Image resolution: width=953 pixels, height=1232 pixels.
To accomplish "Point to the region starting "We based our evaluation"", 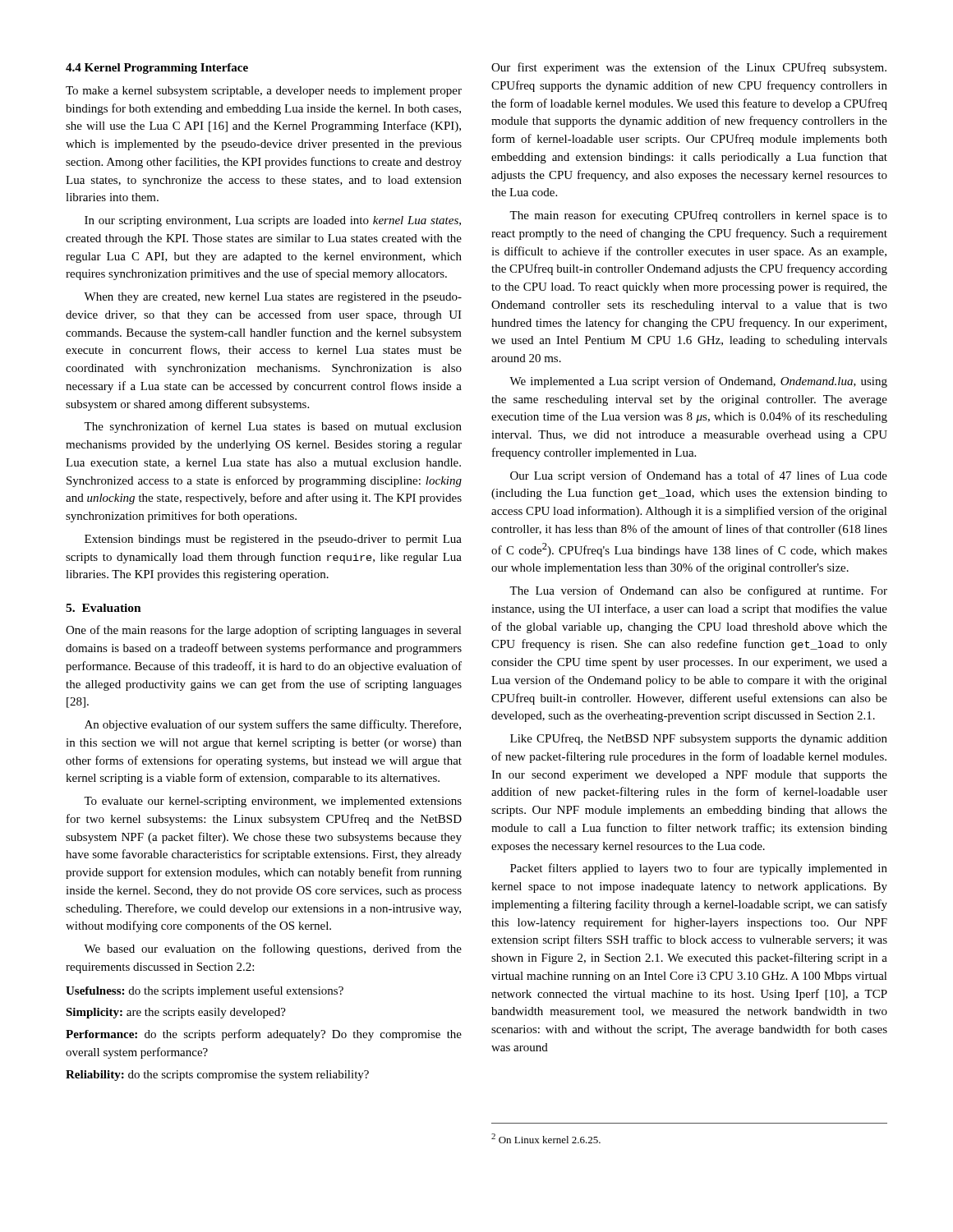I will click(264, 958).
